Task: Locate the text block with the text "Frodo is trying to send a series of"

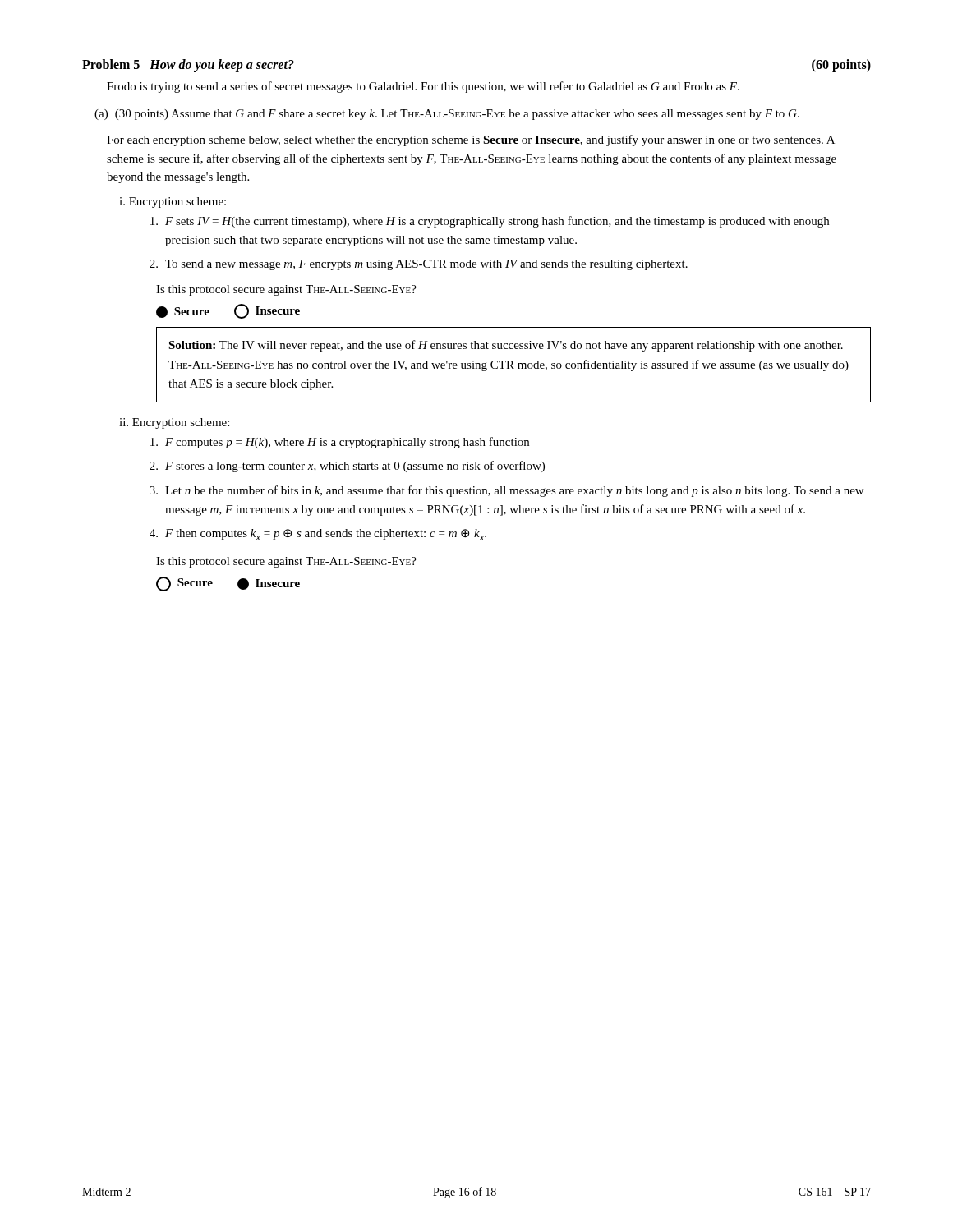Action: click(x=423, y=86)
